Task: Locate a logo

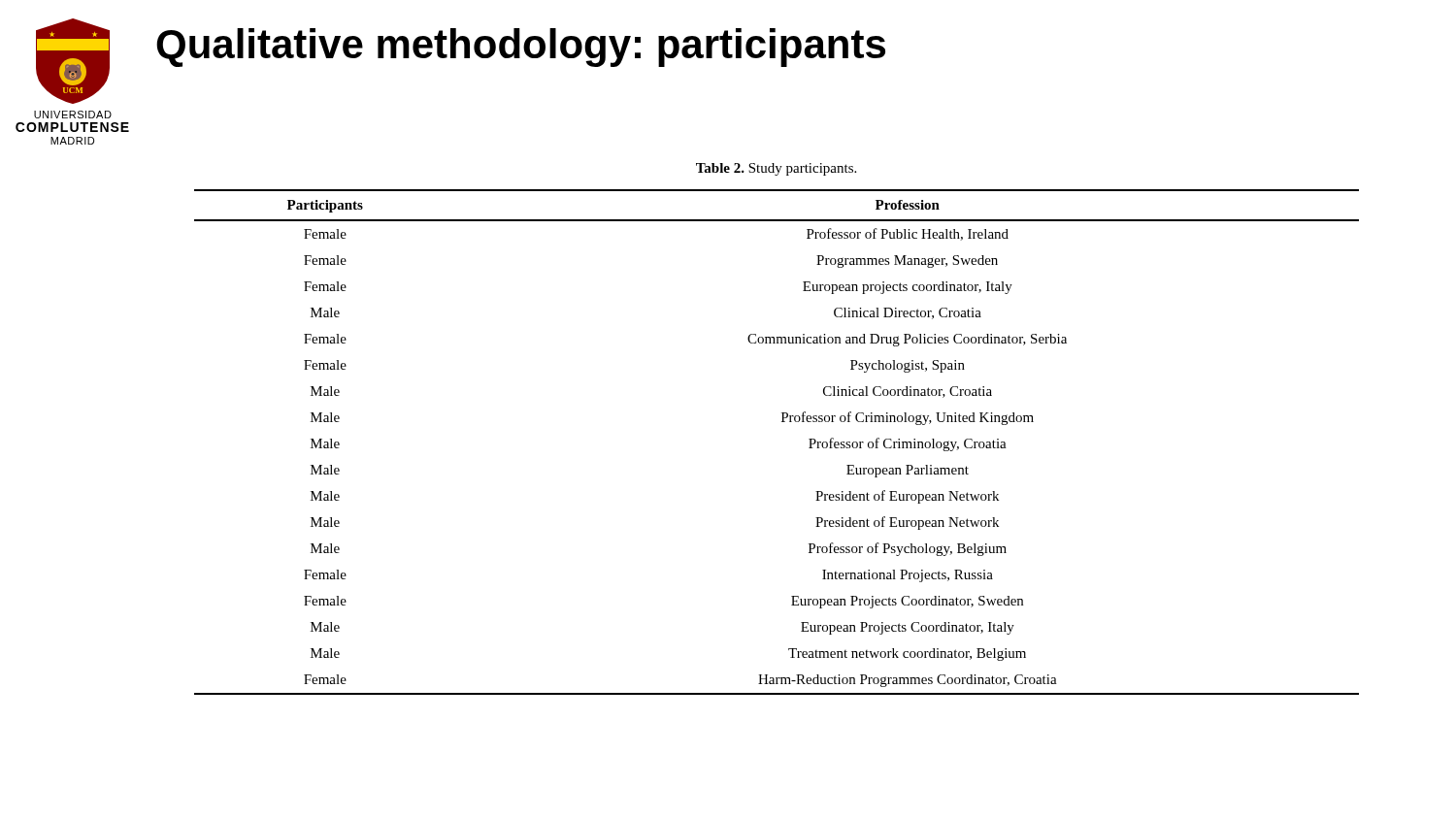Action: pos(73,82)
